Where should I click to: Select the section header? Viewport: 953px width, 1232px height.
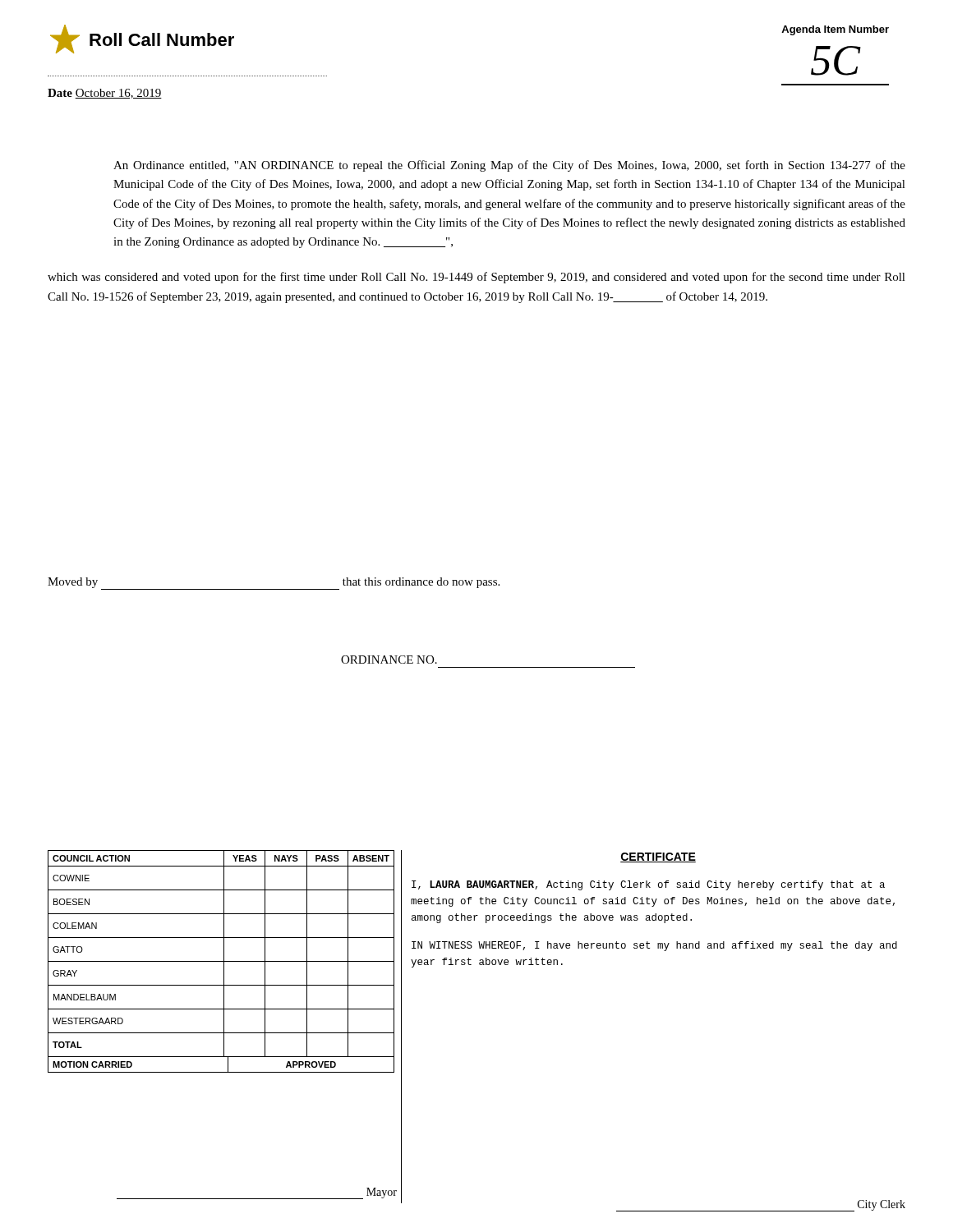pos(658,857)
